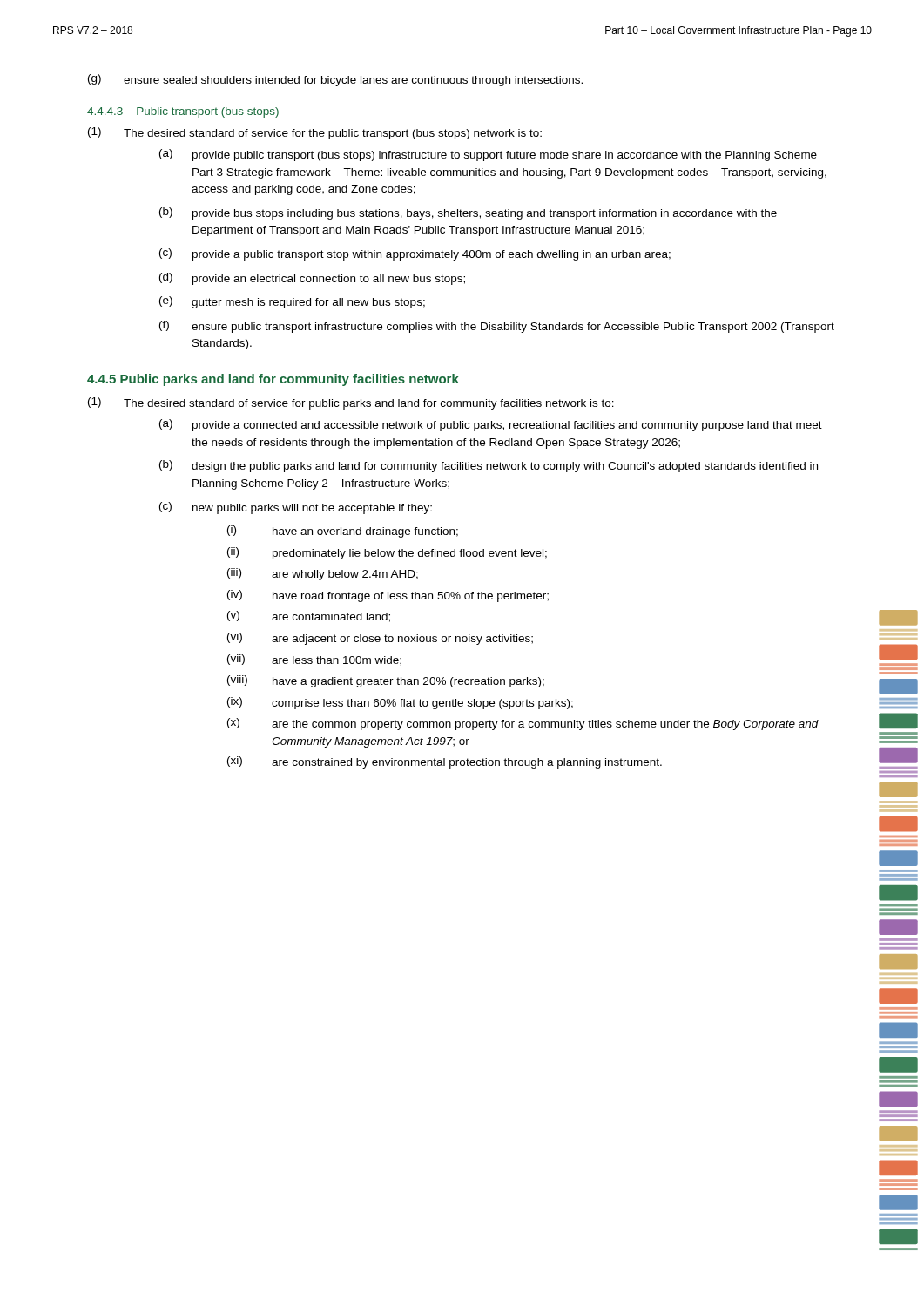Point to the passage starting "(iv) have road frontage"

pos(532,596)
